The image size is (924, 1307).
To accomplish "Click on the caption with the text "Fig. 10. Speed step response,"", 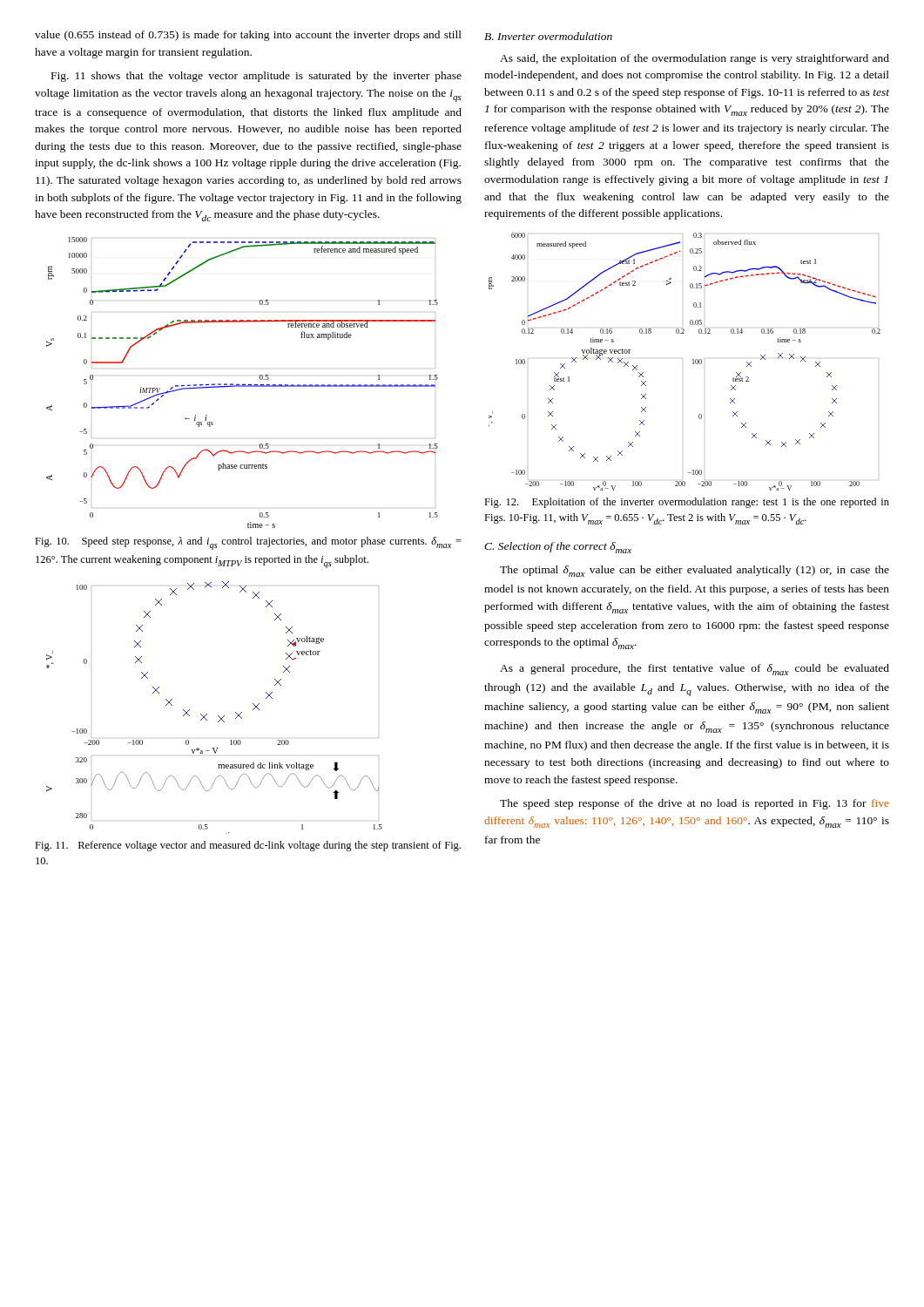I will (x=248, y=551).
